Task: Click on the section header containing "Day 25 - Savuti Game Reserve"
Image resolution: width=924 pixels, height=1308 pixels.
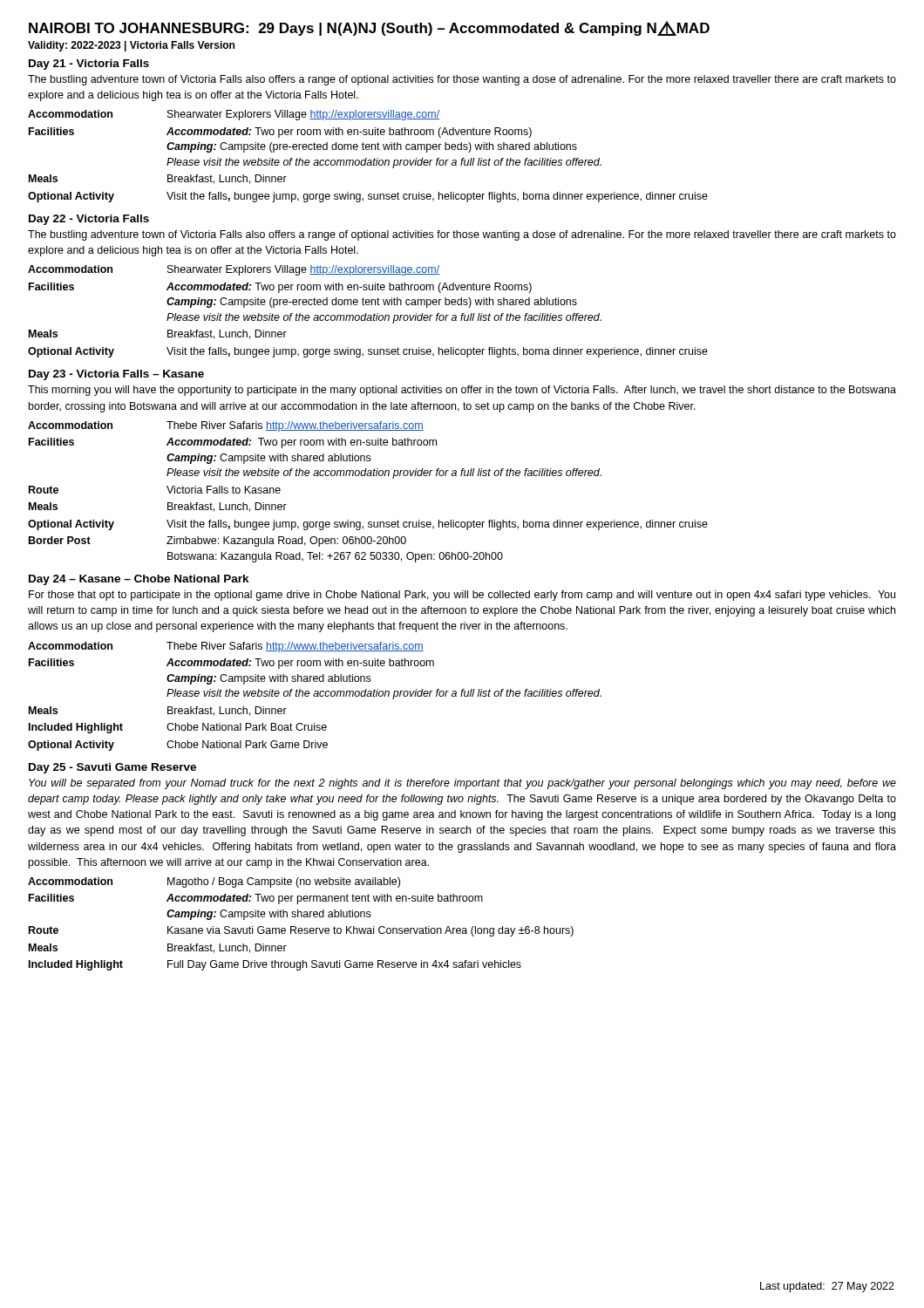Action: tap(112, 767)
